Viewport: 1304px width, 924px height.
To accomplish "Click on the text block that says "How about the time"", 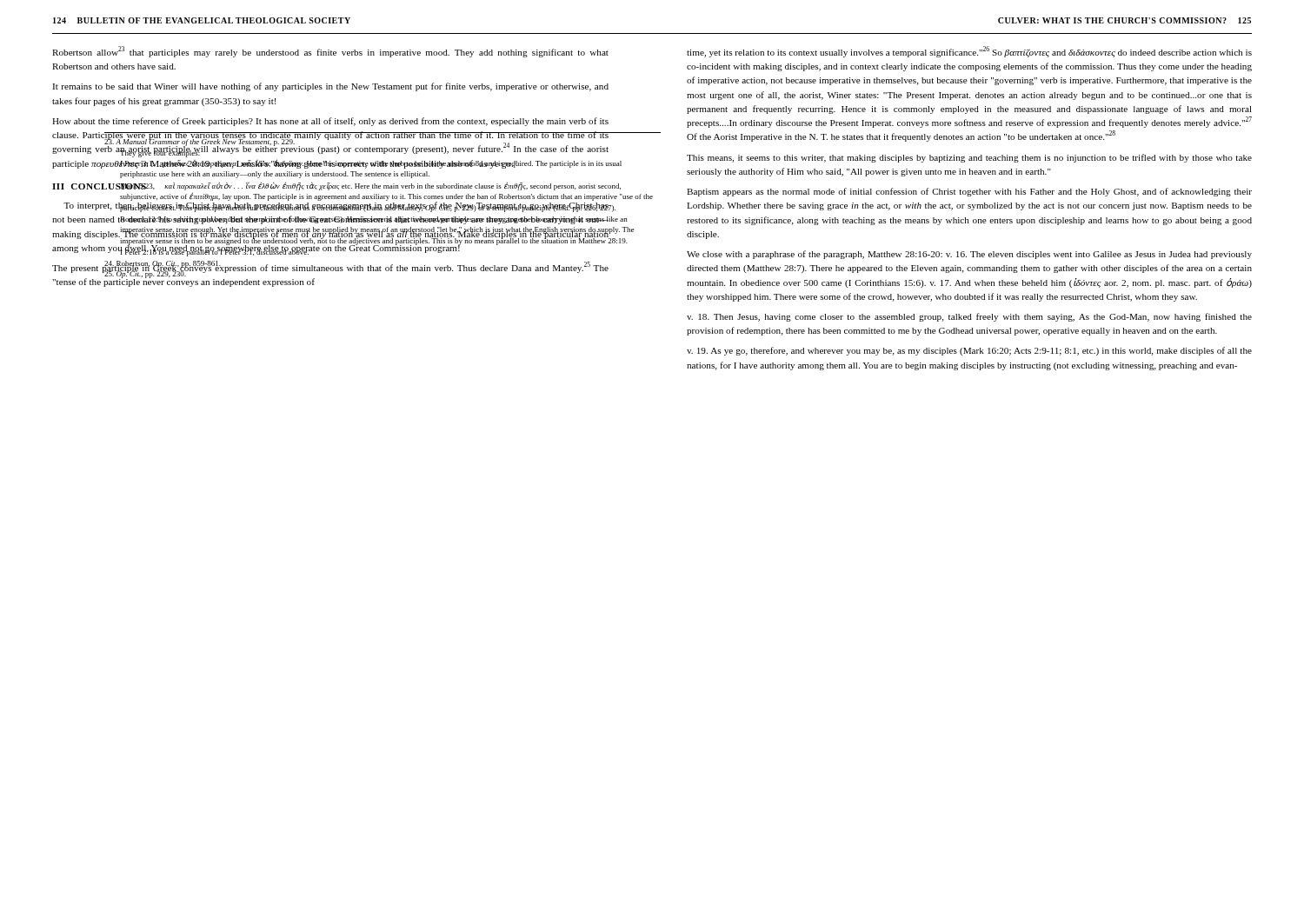I will pos(330,142).
